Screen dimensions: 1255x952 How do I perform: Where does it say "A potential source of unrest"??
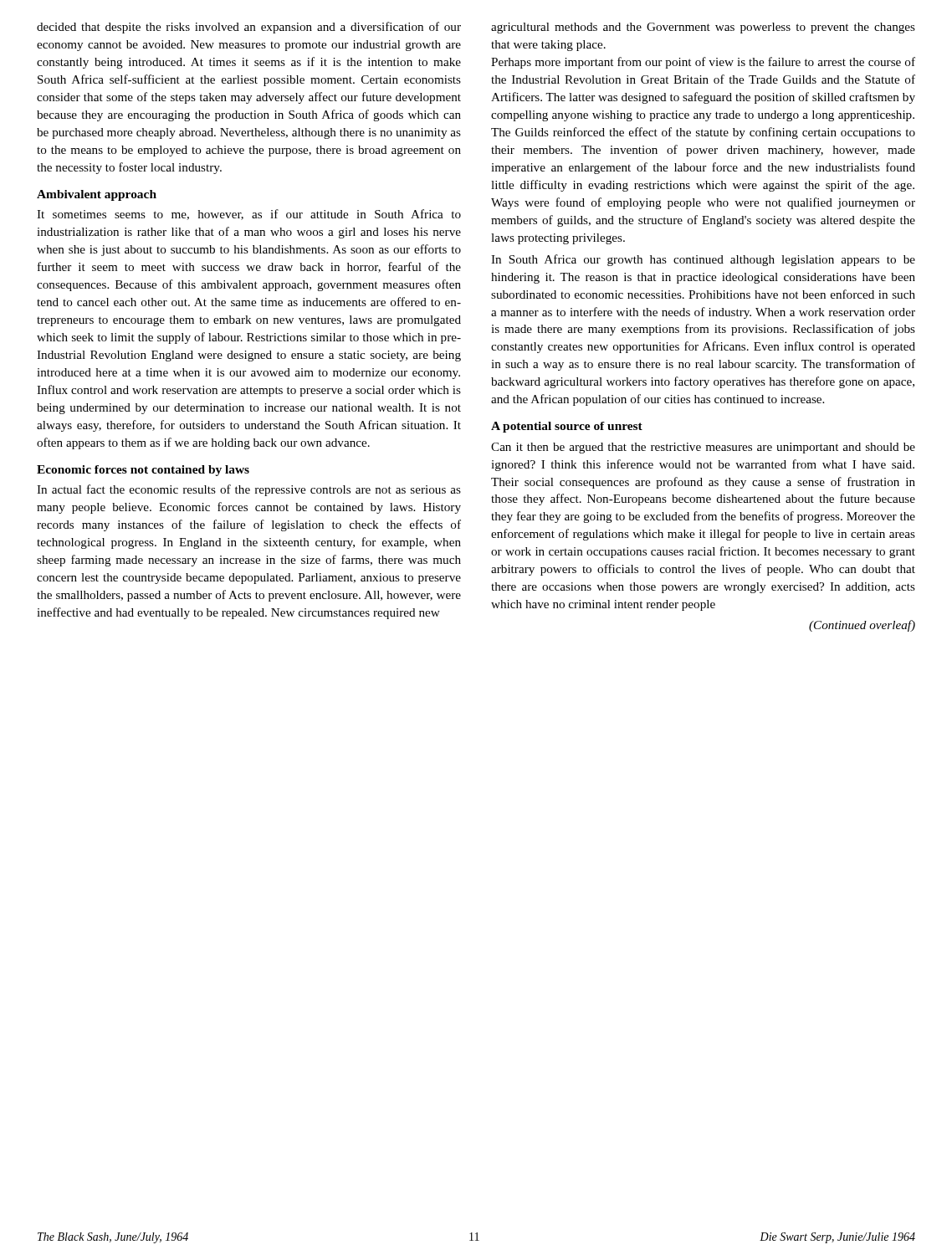[567, 426]
